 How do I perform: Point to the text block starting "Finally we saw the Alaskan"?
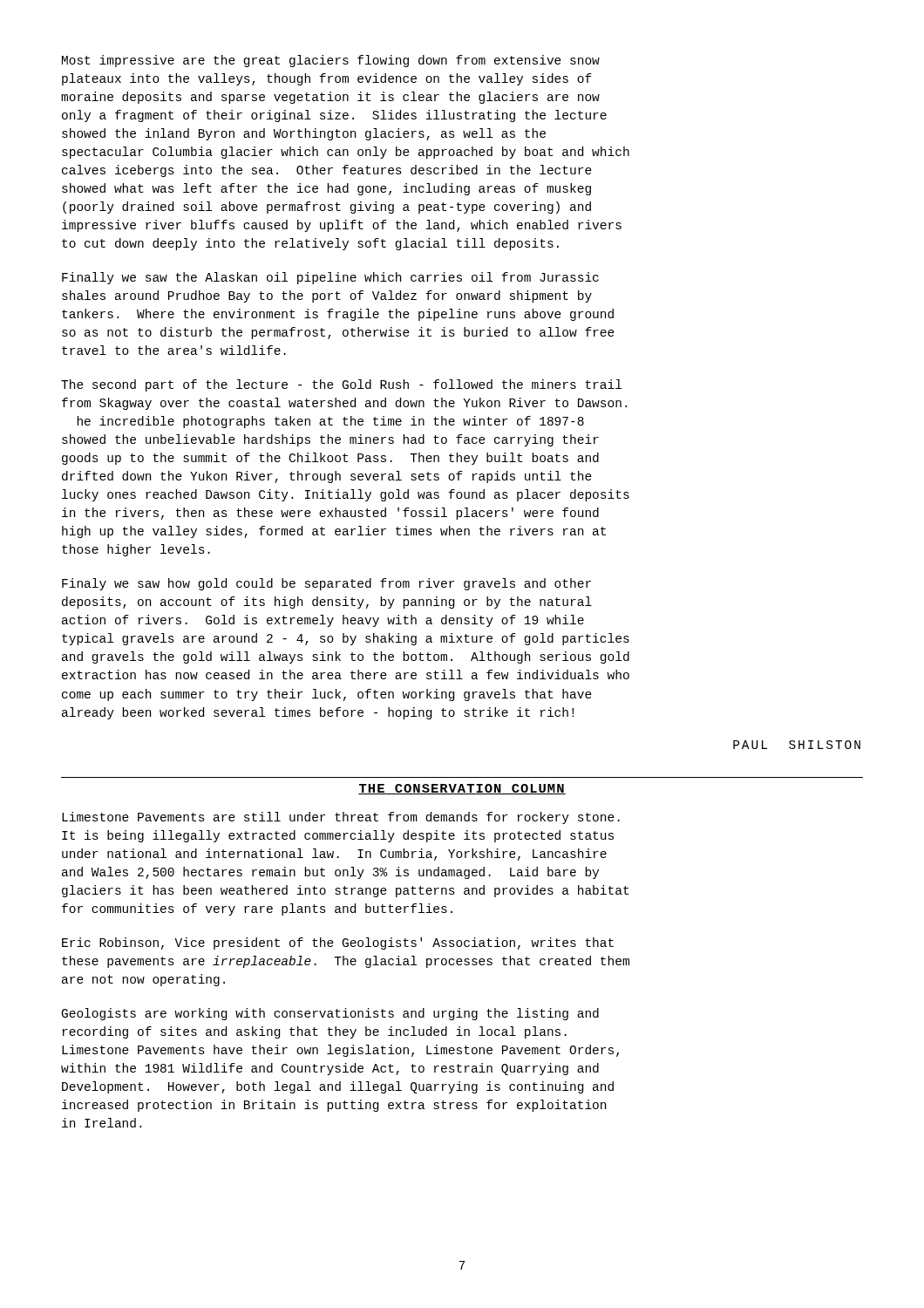(x=338, y=315)
